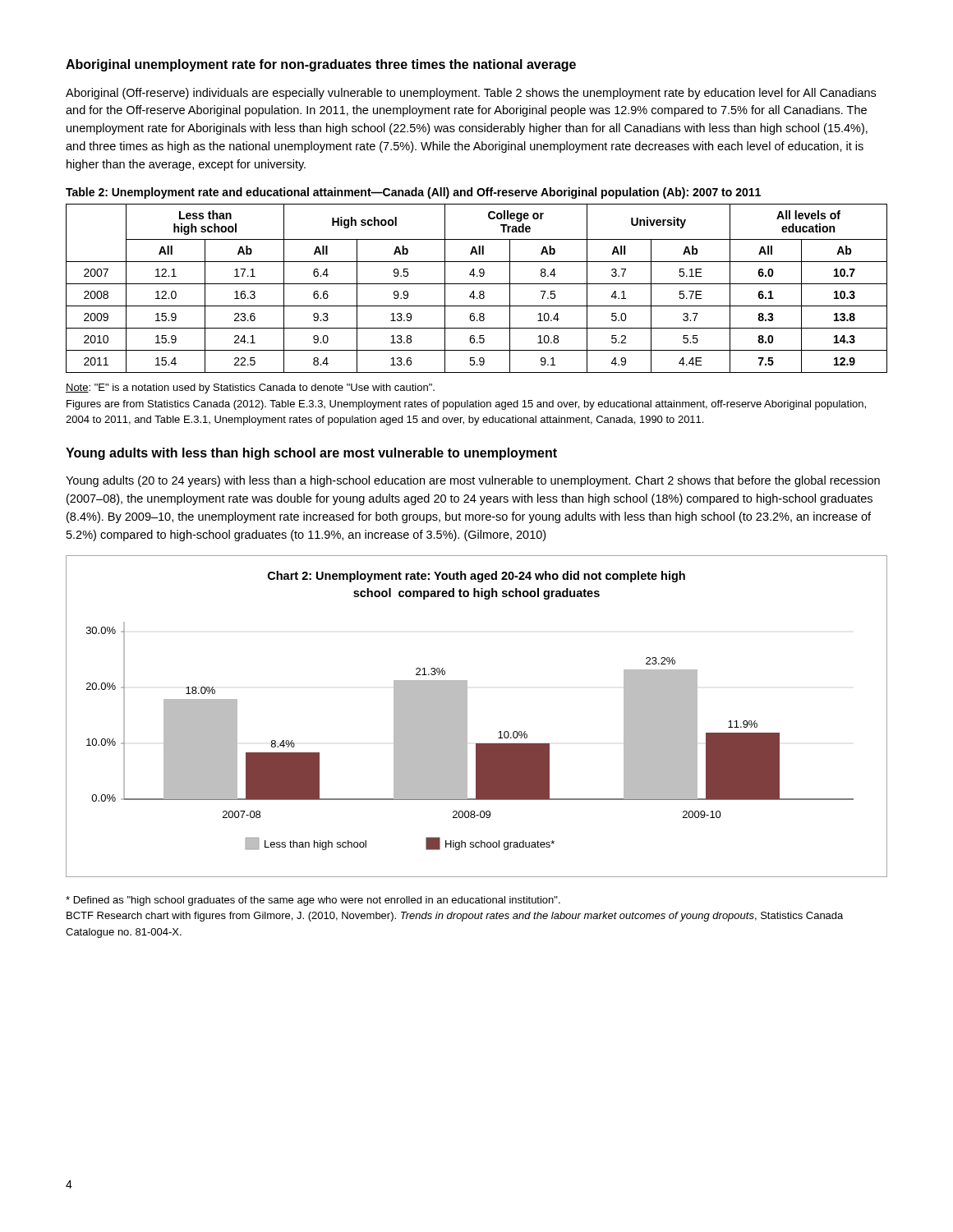Select the text block with the text "Aboriginal (Off-reserve) individuals are"

point(476,129)
